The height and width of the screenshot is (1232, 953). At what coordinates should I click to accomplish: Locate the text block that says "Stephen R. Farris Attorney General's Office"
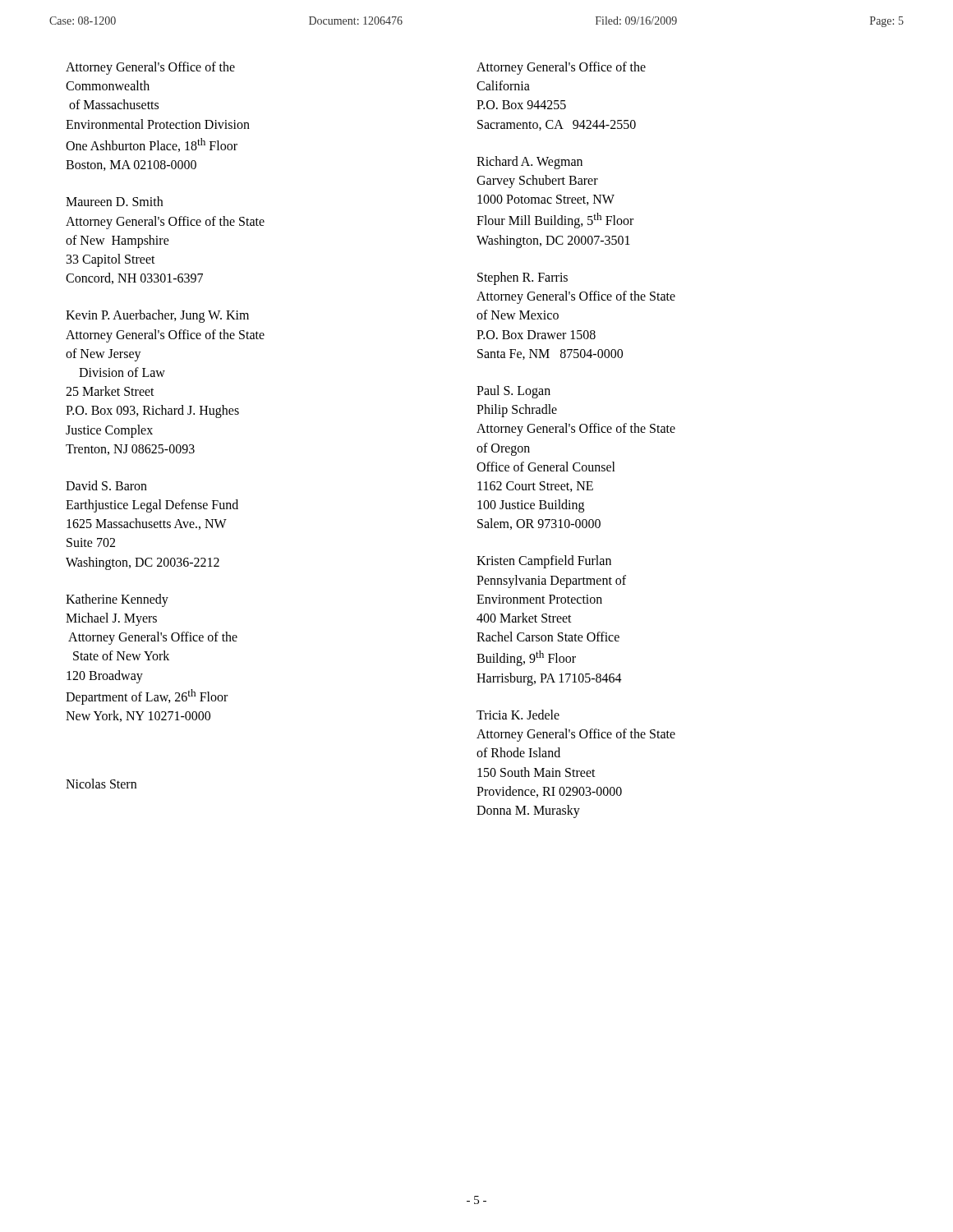click(x=523, y=278)
